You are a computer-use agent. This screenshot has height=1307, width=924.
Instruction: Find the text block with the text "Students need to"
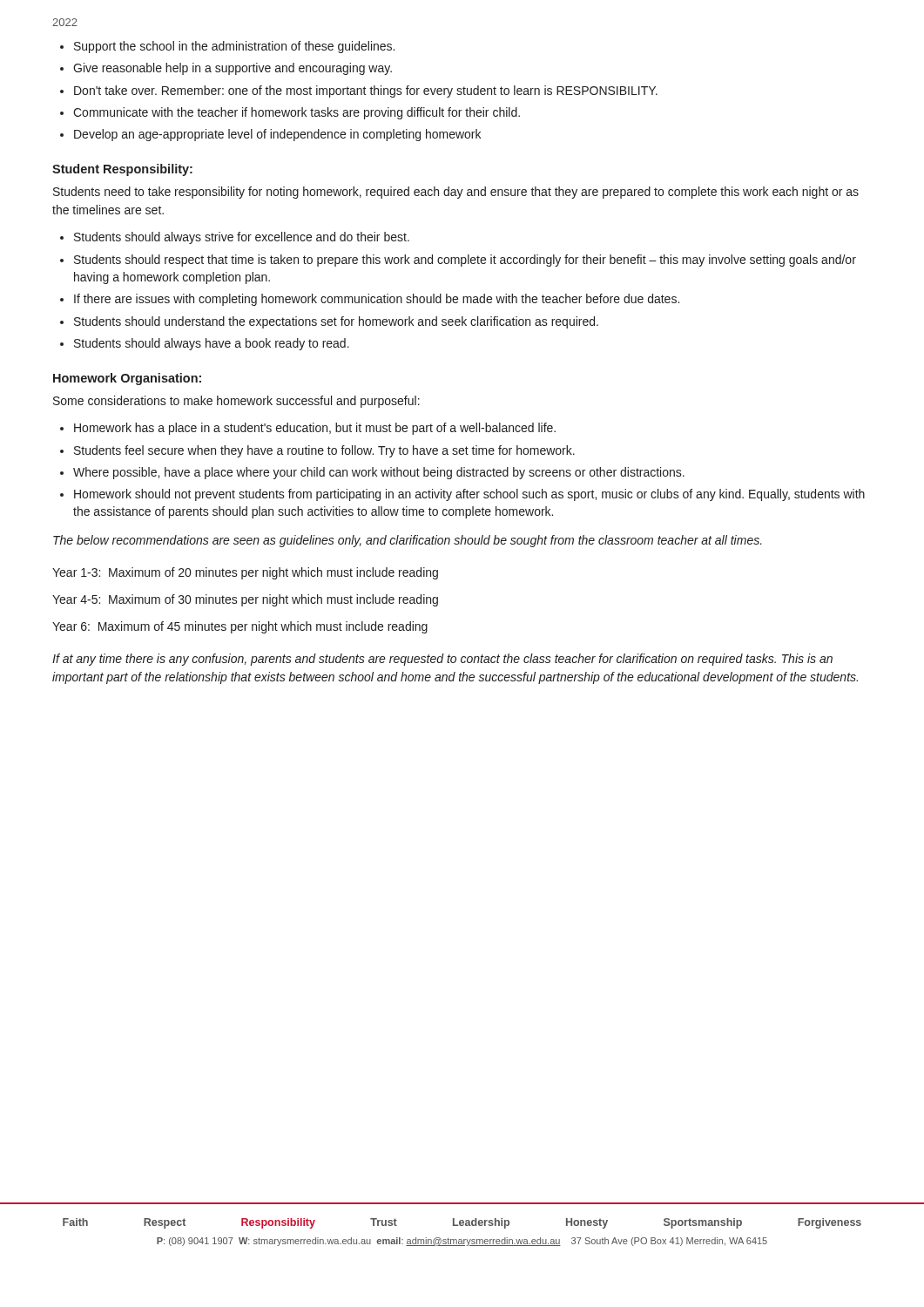(x=456, y=201)
